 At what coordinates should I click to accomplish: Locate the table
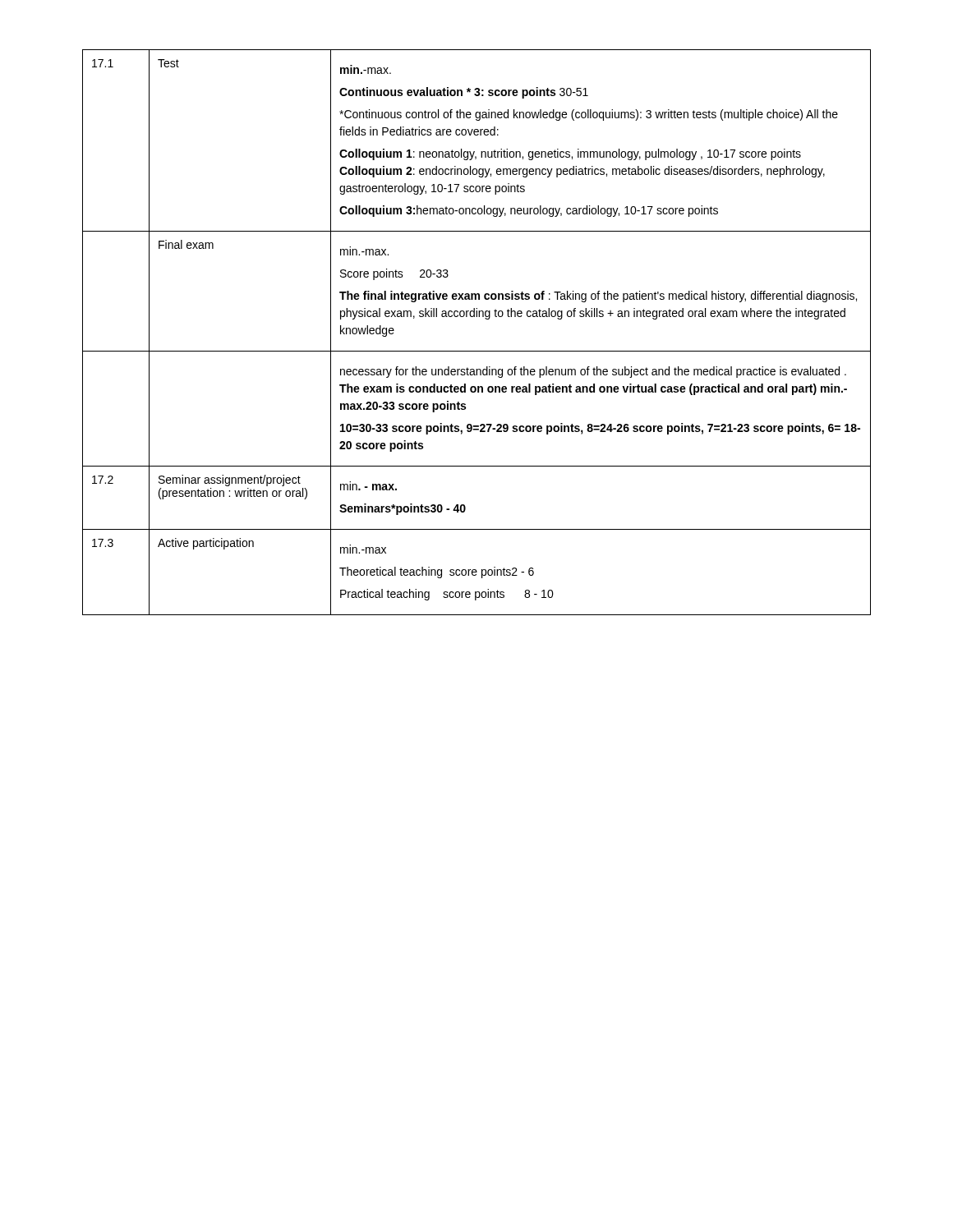coord(476,332)
